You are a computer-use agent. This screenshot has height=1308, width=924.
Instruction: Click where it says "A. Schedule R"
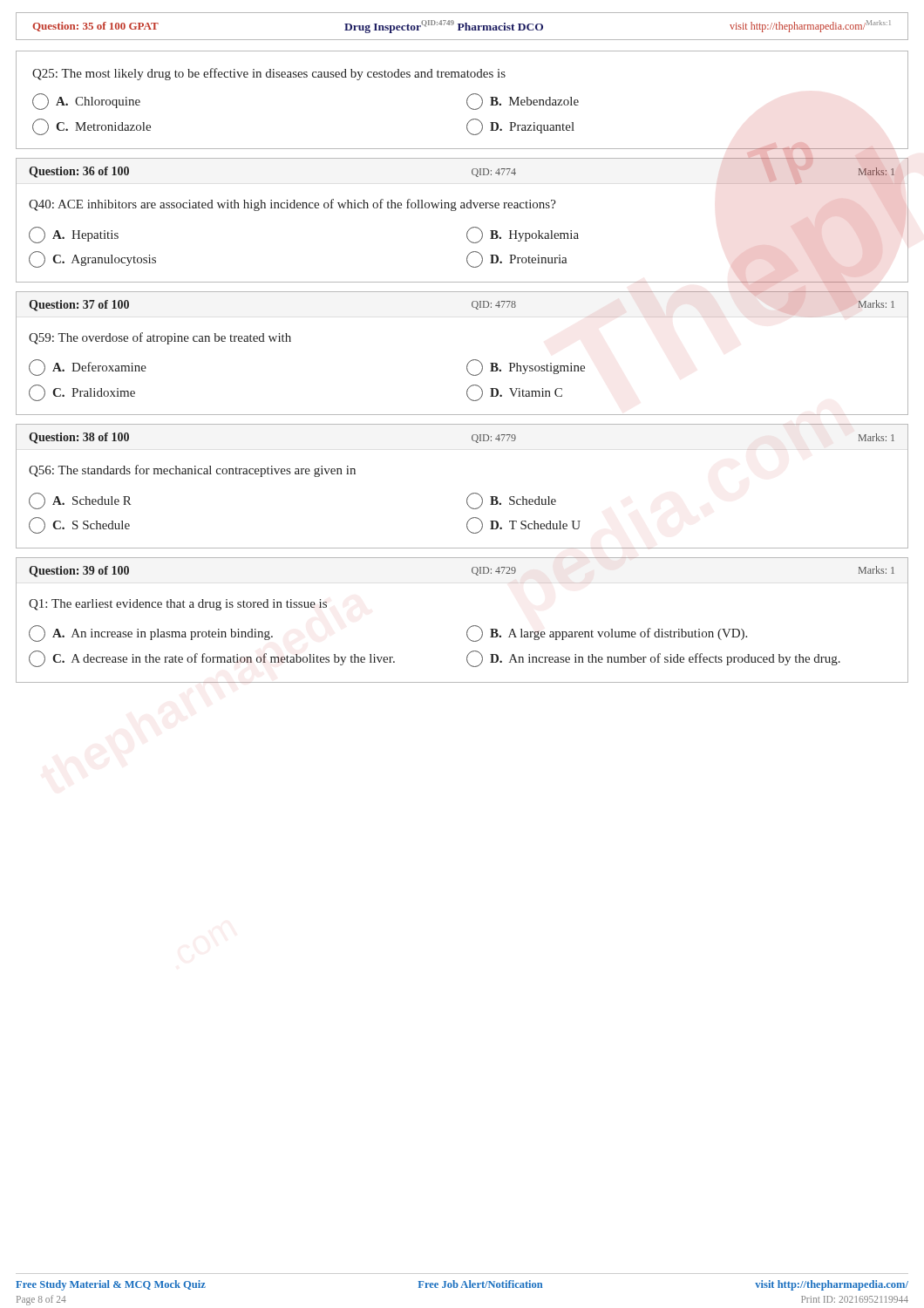[80, 500]
